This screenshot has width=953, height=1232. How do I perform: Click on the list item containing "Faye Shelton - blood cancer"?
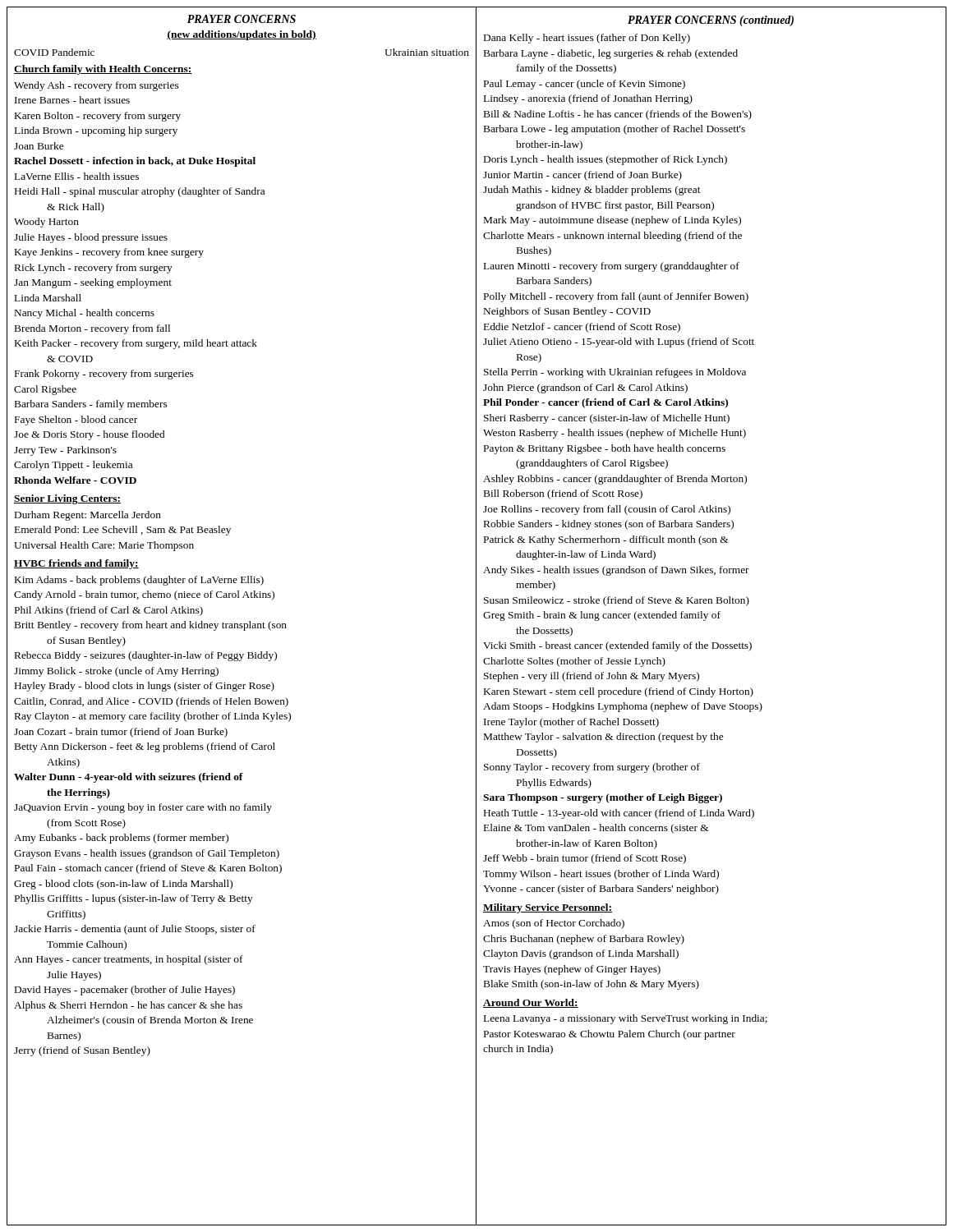point(76,421)
